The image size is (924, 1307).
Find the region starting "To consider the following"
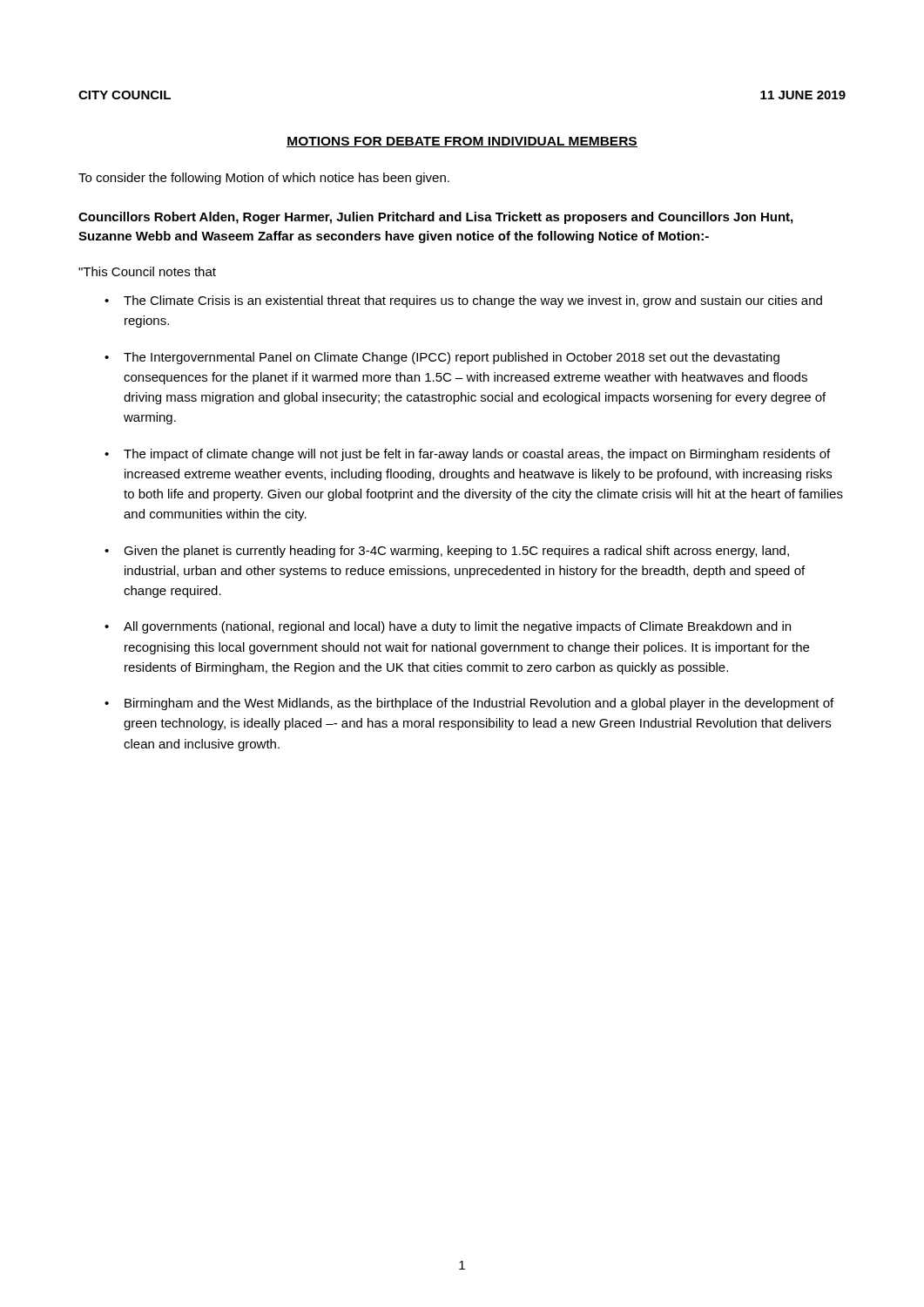tap(264, 177)
